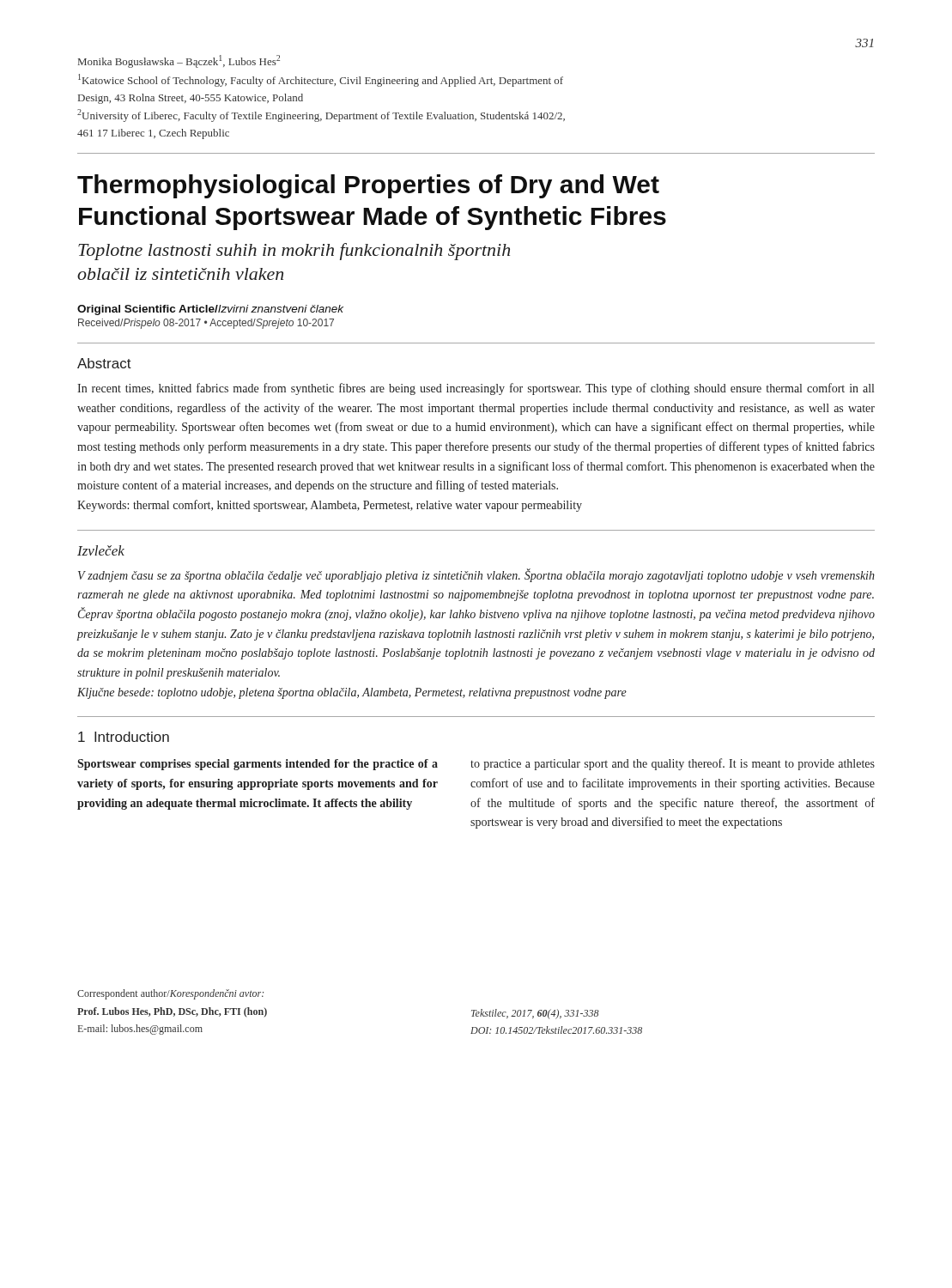Navigate to the passage starting "Received/Prispelo 08-2017 • Accepted/Sprejeto 10-2017"
Viewport: 952px width, 1288px height.
point(206,323)
